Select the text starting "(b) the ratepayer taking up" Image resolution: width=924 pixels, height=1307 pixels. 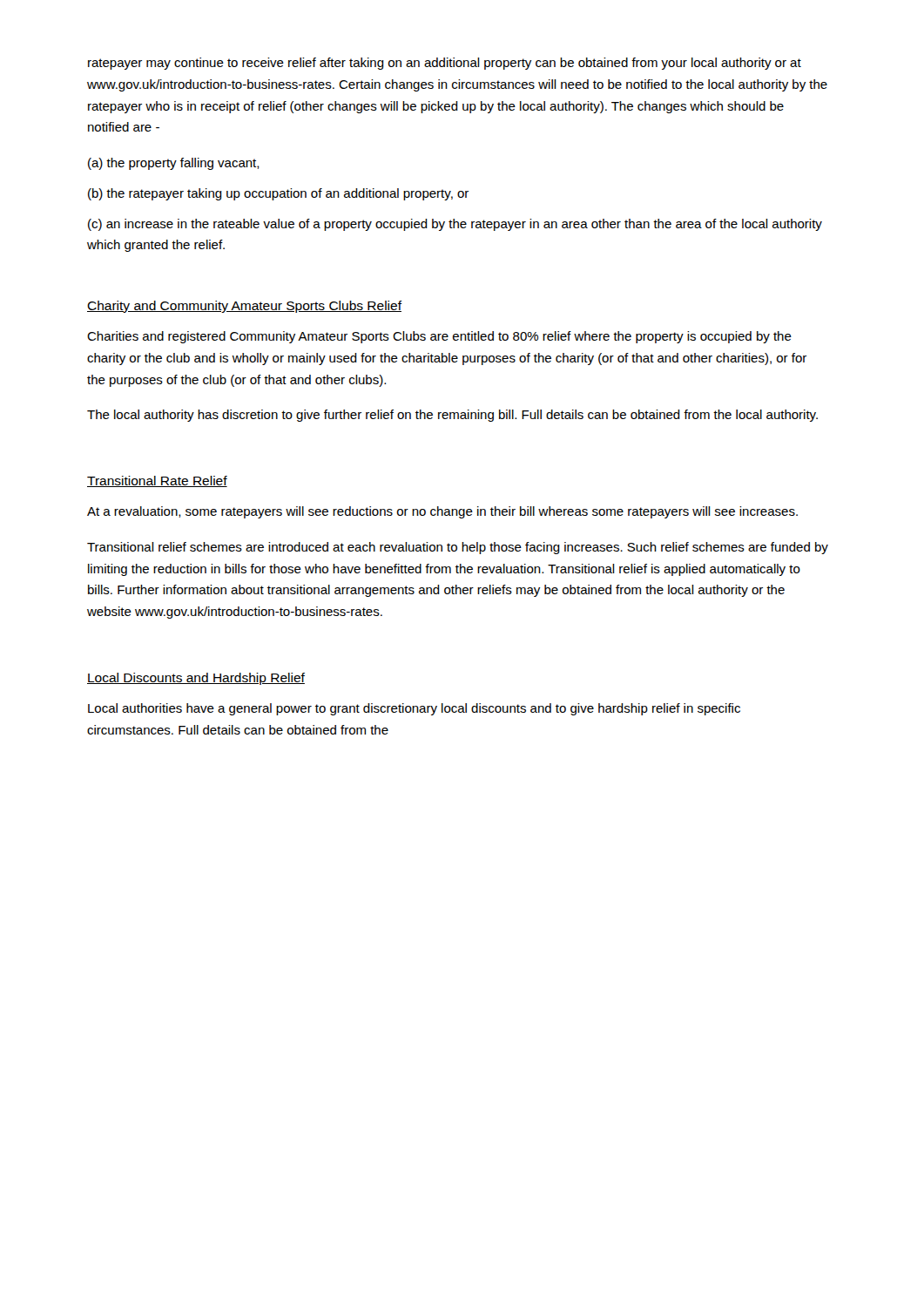[x=278, y=193]
